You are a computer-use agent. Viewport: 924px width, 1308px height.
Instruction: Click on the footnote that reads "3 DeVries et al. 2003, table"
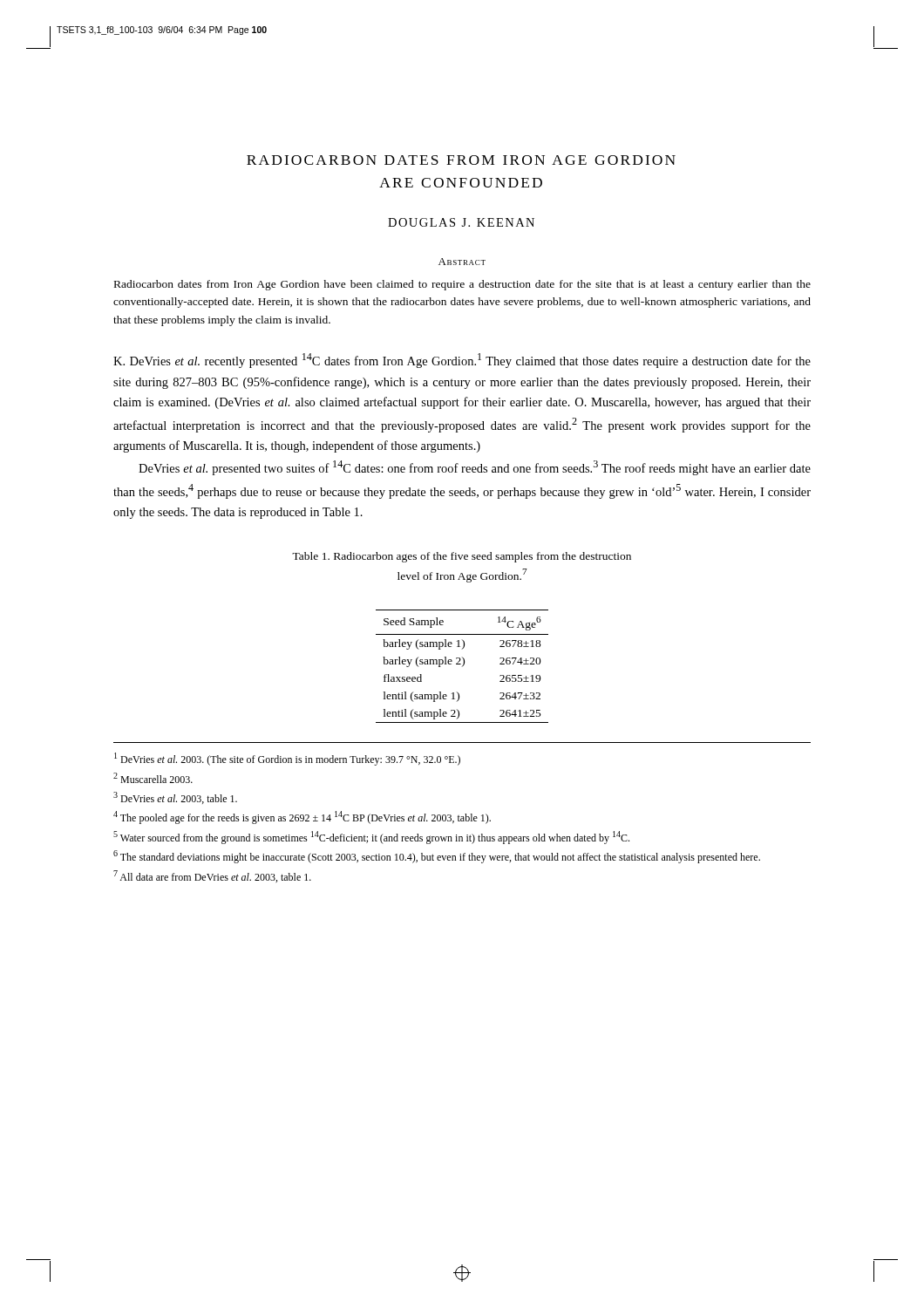[x=175, y=797]
